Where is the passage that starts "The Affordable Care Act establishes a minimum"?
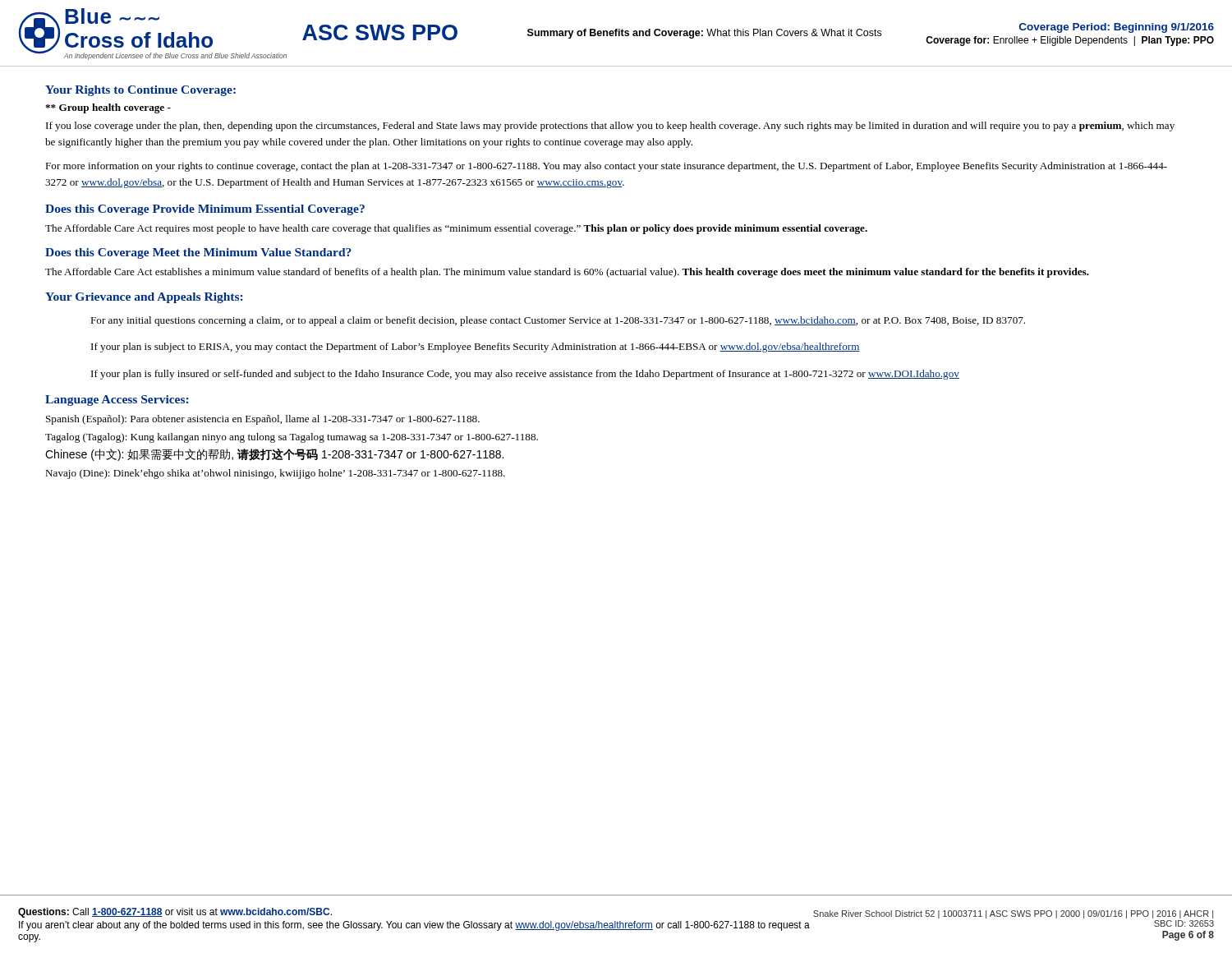The height and width of the screenshot is (953, 1232). pyautogui.click(x=567, y=272)
